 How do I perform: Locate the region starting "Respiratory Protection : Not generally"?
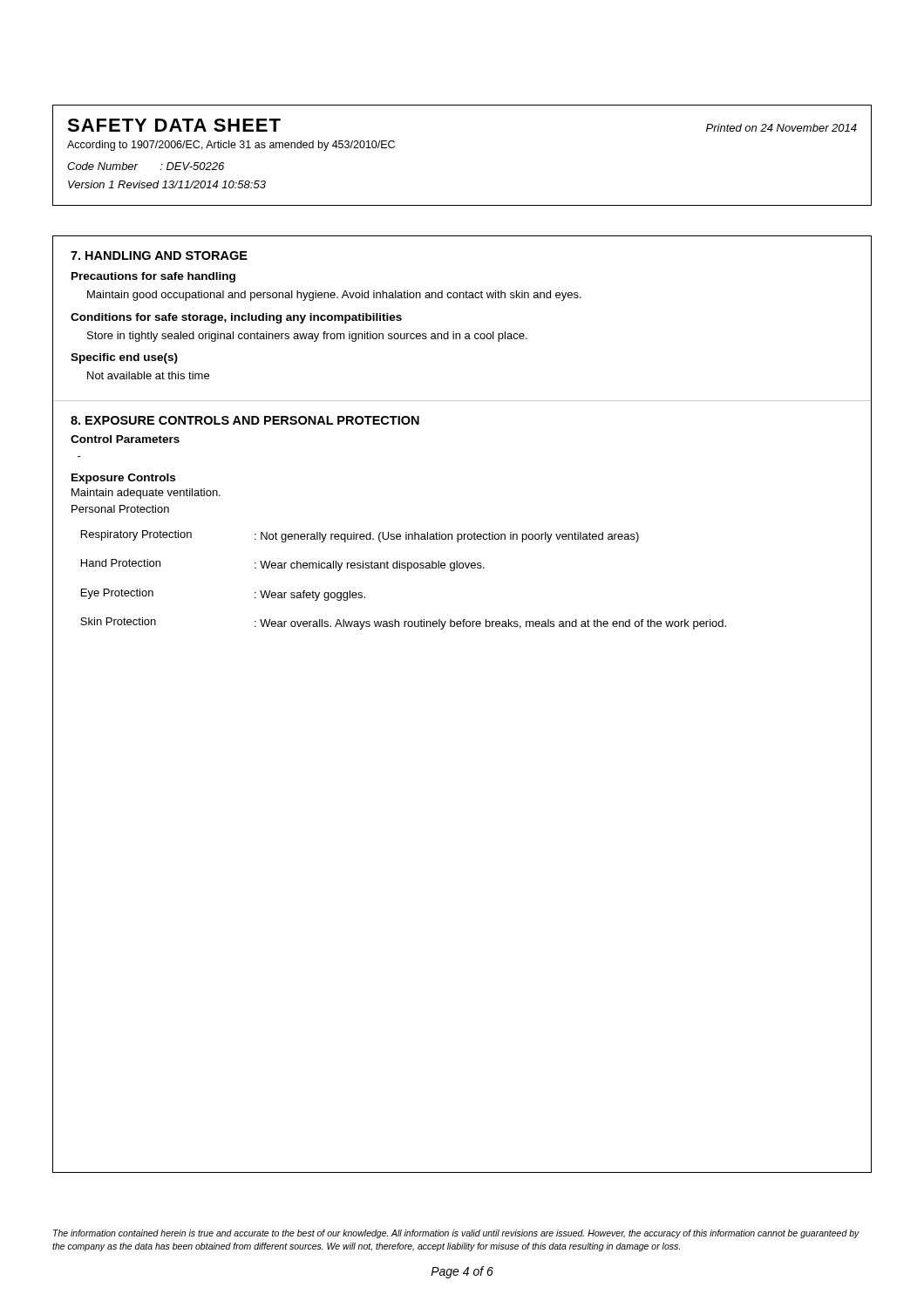click(x=462, y=536)
